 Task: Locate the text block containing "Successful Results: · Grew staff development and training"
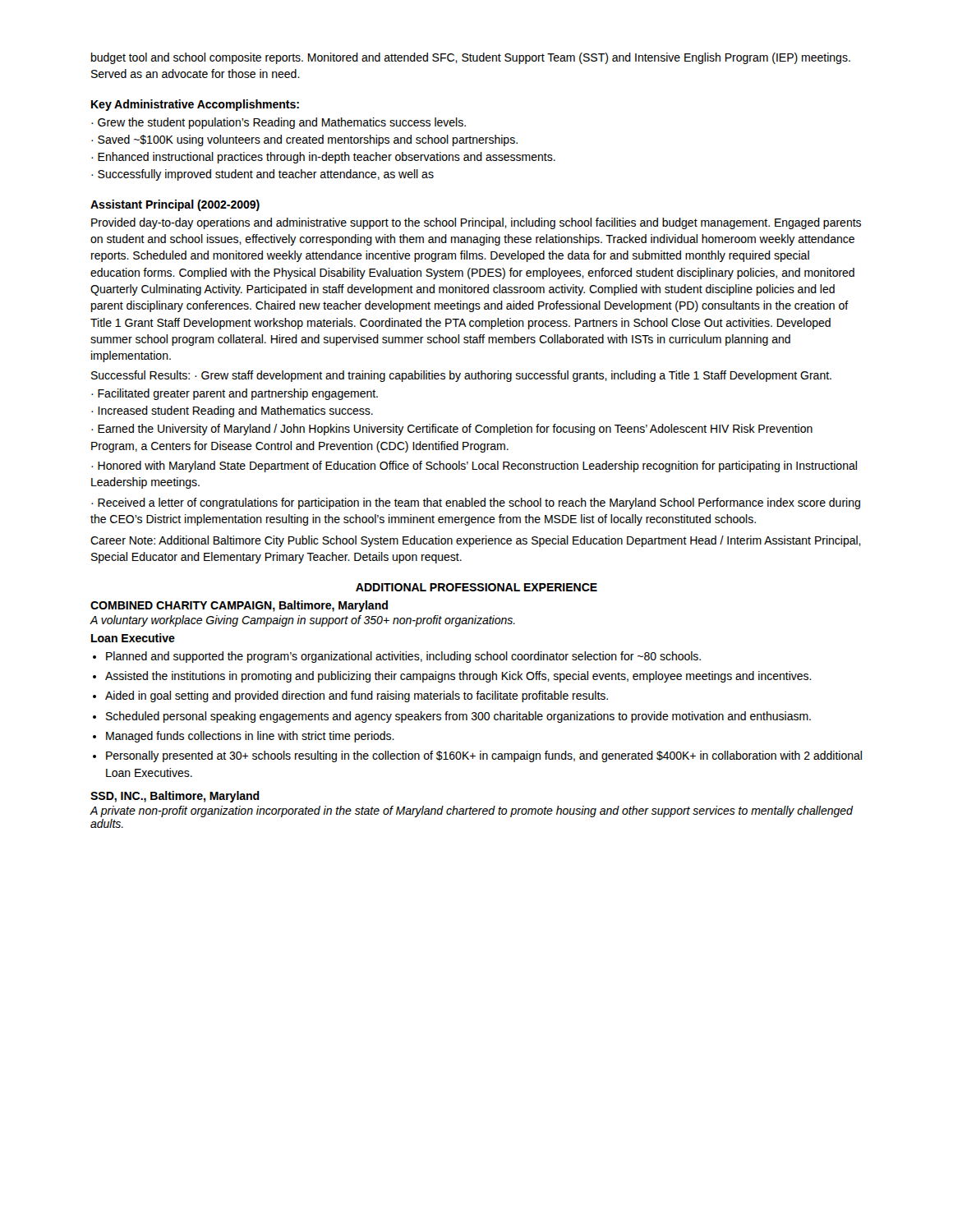pos(461,376)
